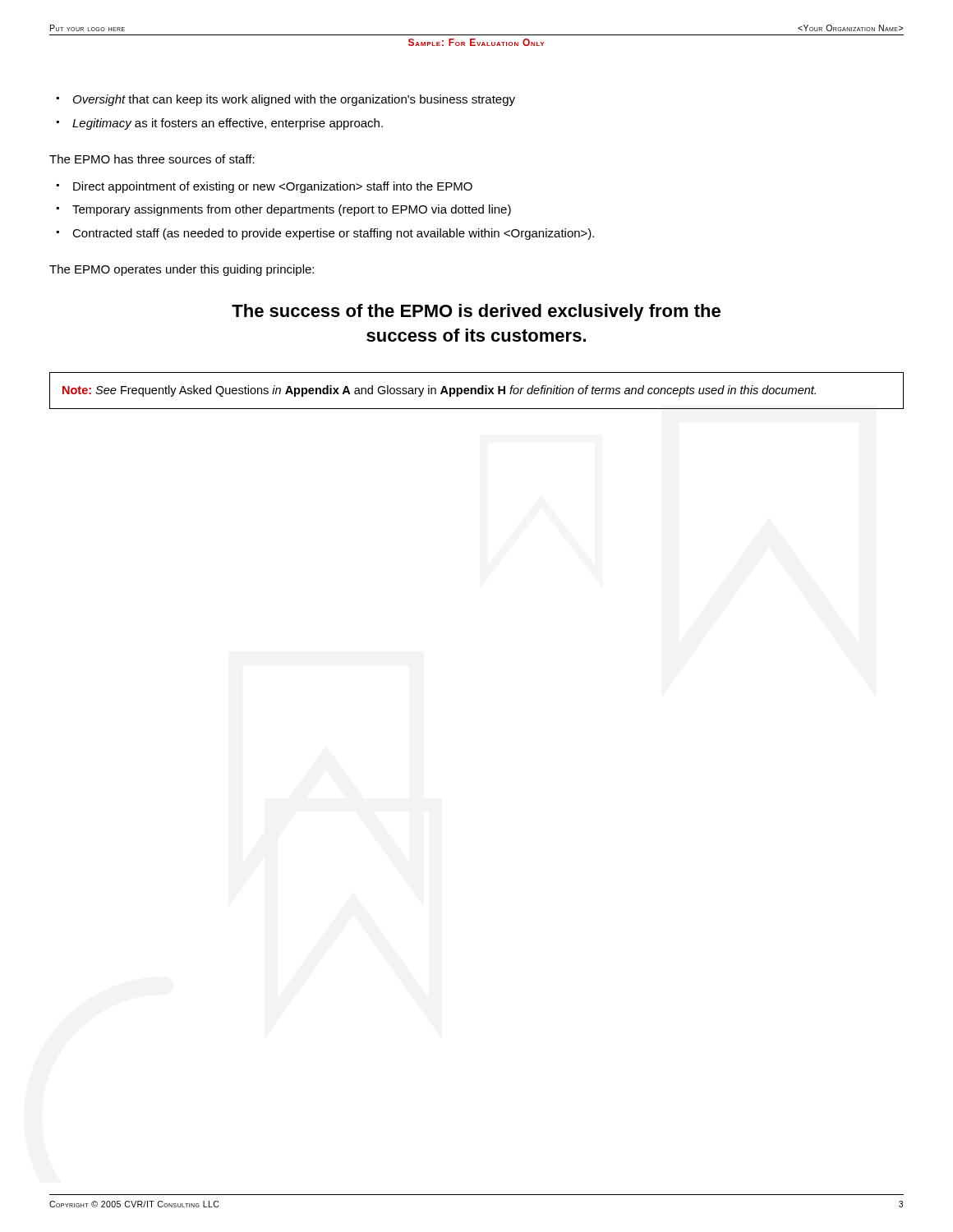Screen dimensions: 1232x953
Task: Find the text starting "Legitimacy as it fosters an"
Action: 228,122
